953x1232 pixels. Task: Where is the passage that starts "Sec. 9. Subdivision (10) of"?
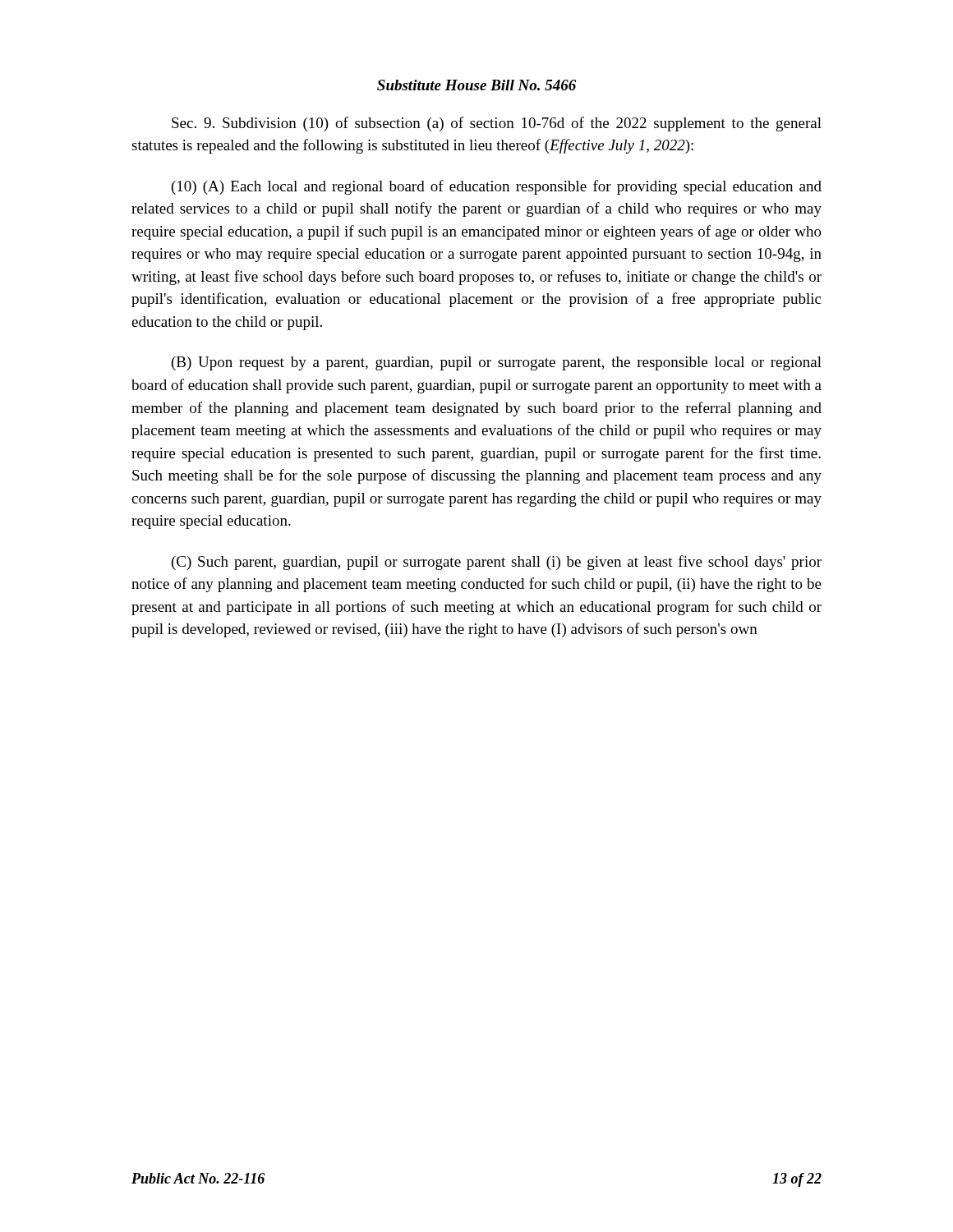476,134
